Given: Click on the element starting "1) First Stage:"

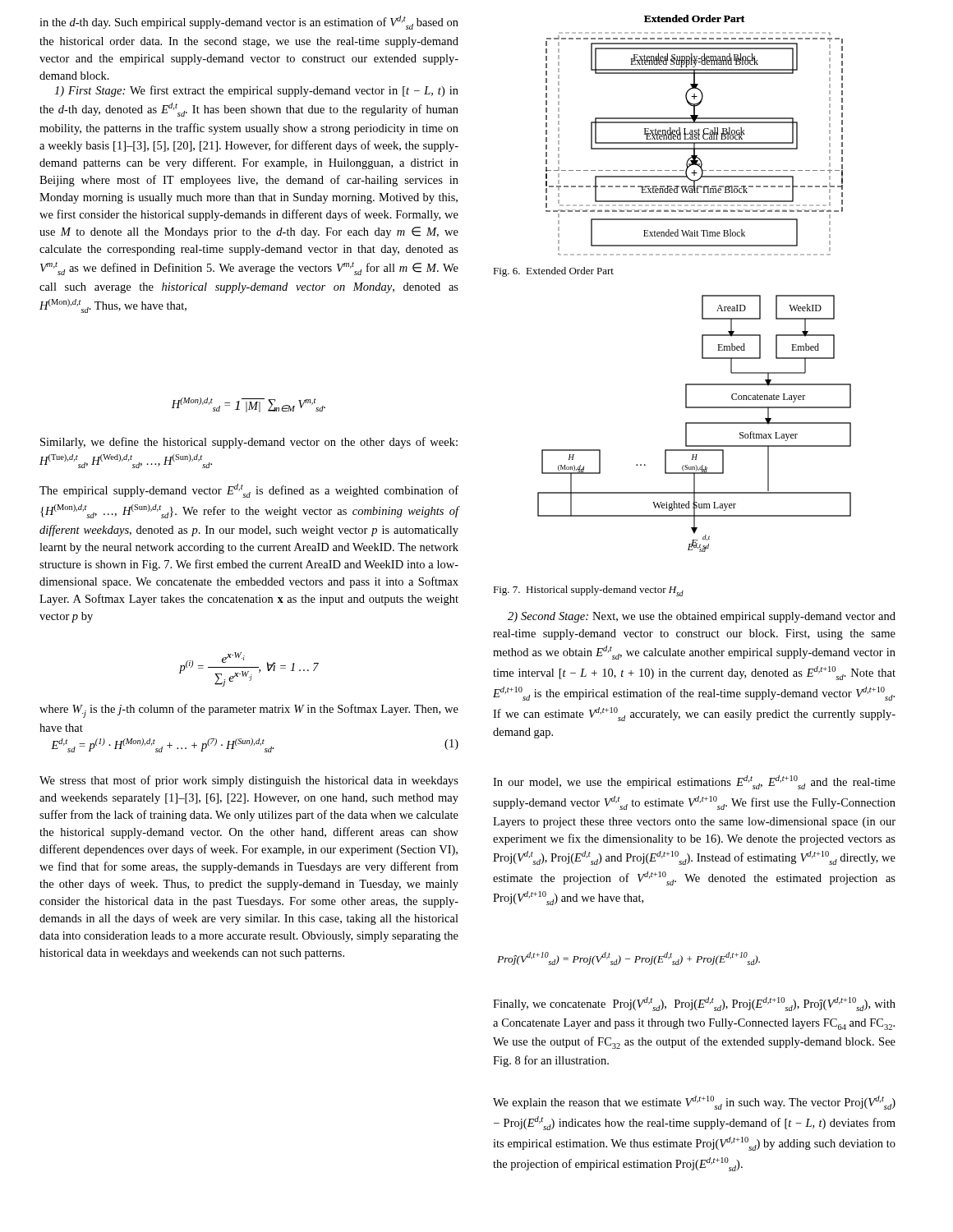Looking at the screenshot, I should (x=249, y=199).
